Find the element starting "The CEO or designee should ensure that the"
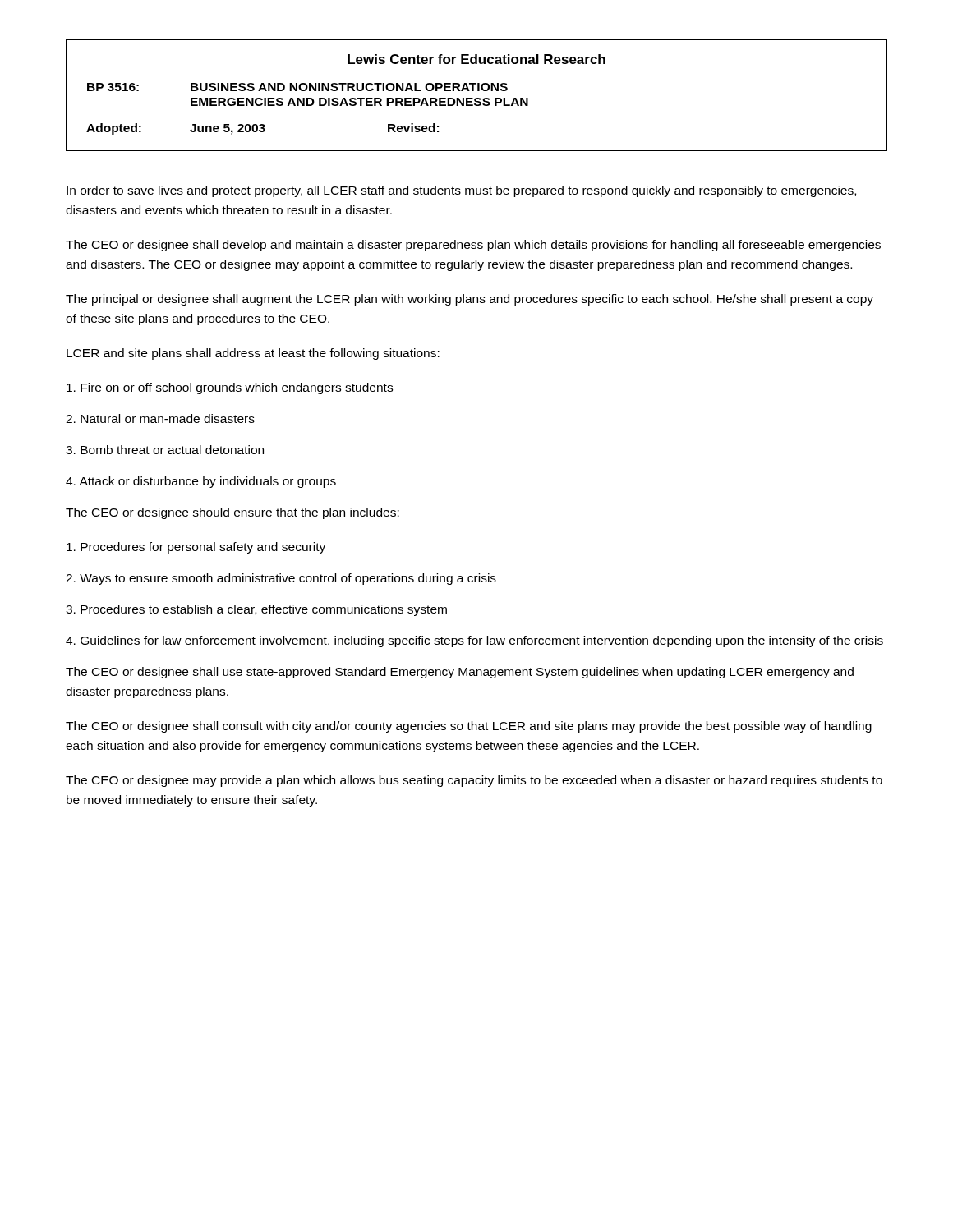This screenshot has width=953, height=1232. 233,512
